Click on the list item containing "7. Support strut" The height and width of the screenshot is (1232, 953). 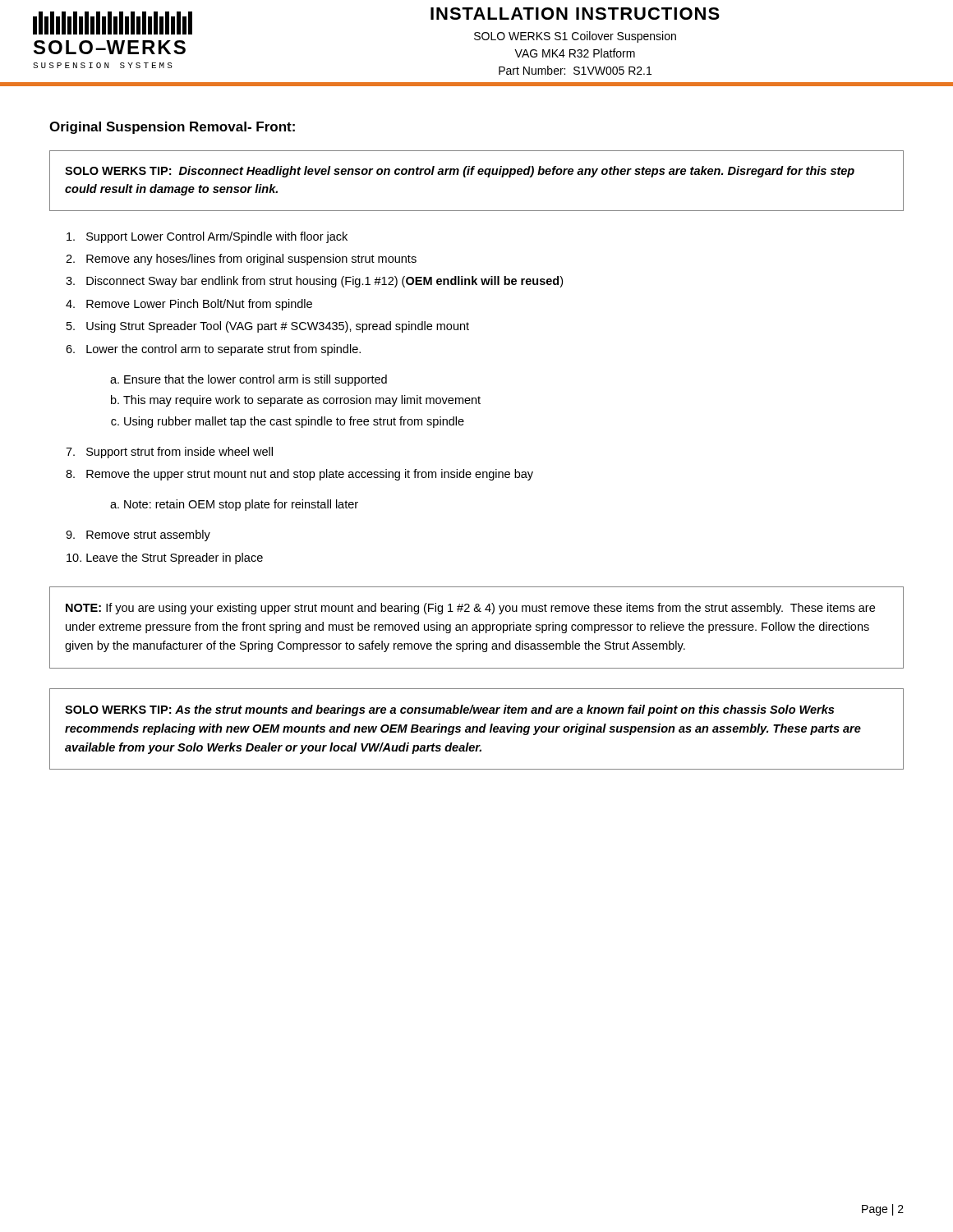[x=170, y=451]
